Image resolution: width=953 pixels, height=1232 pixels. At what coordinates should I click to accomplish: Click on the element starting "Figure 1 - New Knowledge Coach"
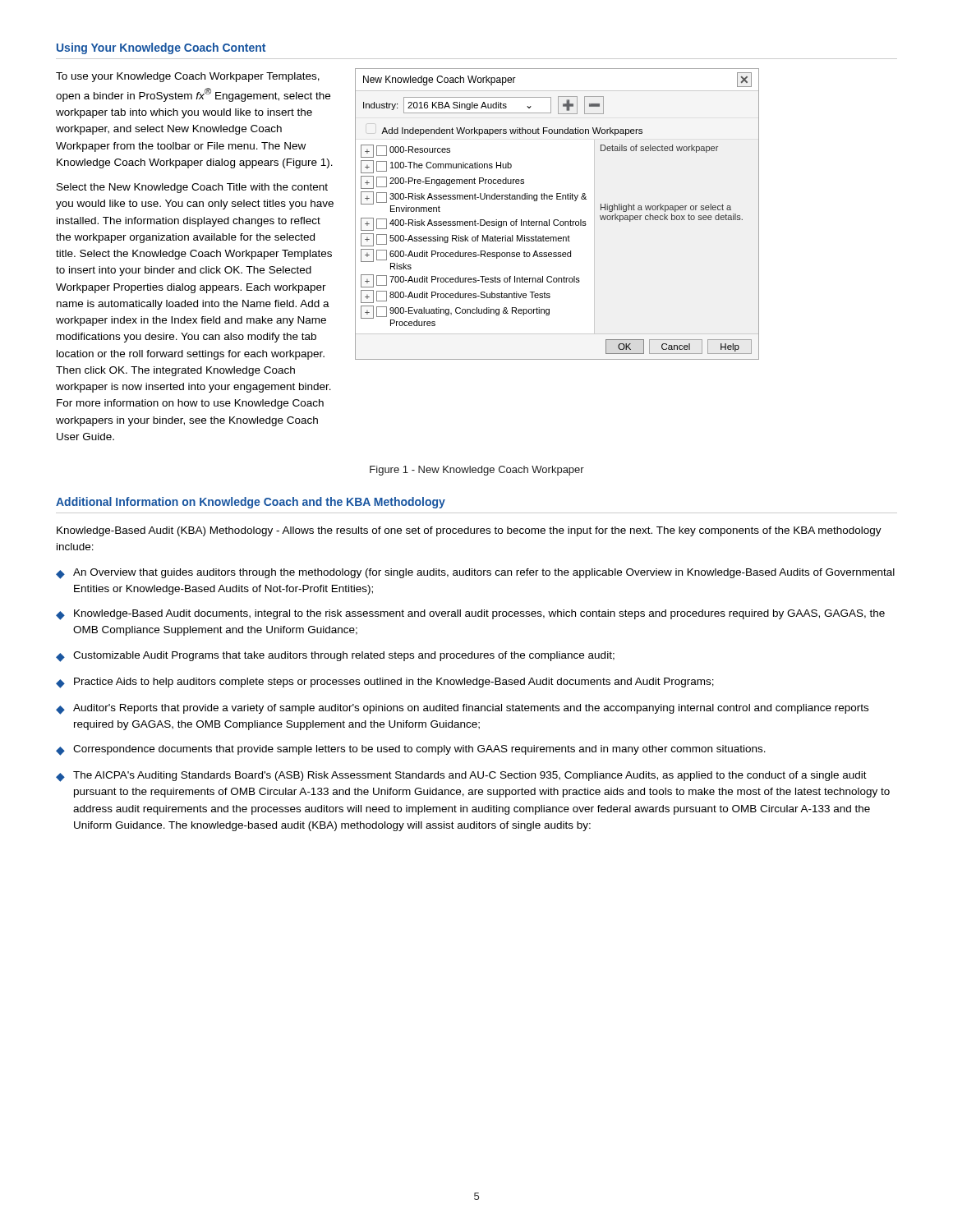pos(476,469)
